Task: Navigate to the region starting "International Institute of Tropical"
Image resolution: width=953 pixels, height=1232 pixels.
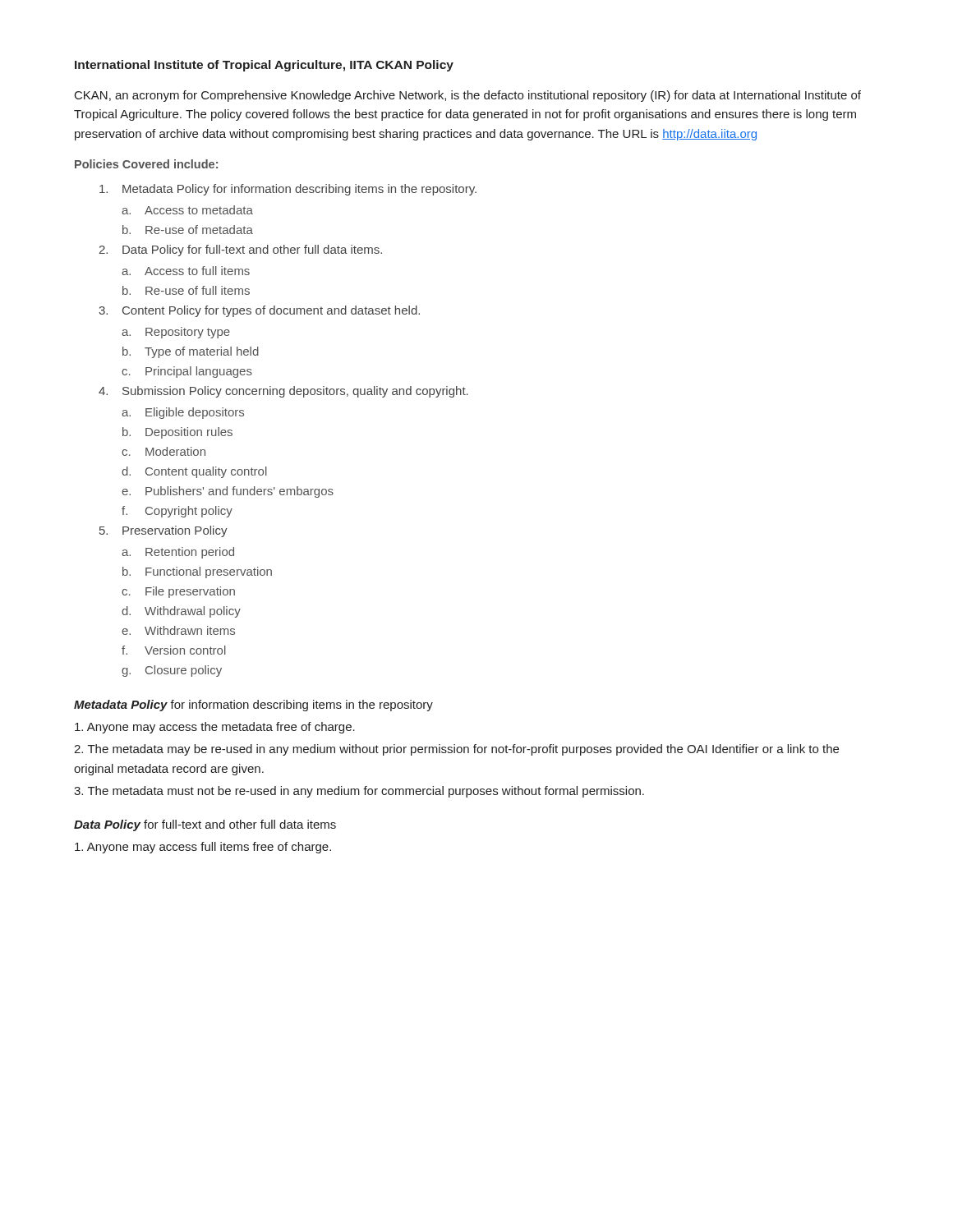Action: pos(264,64)
